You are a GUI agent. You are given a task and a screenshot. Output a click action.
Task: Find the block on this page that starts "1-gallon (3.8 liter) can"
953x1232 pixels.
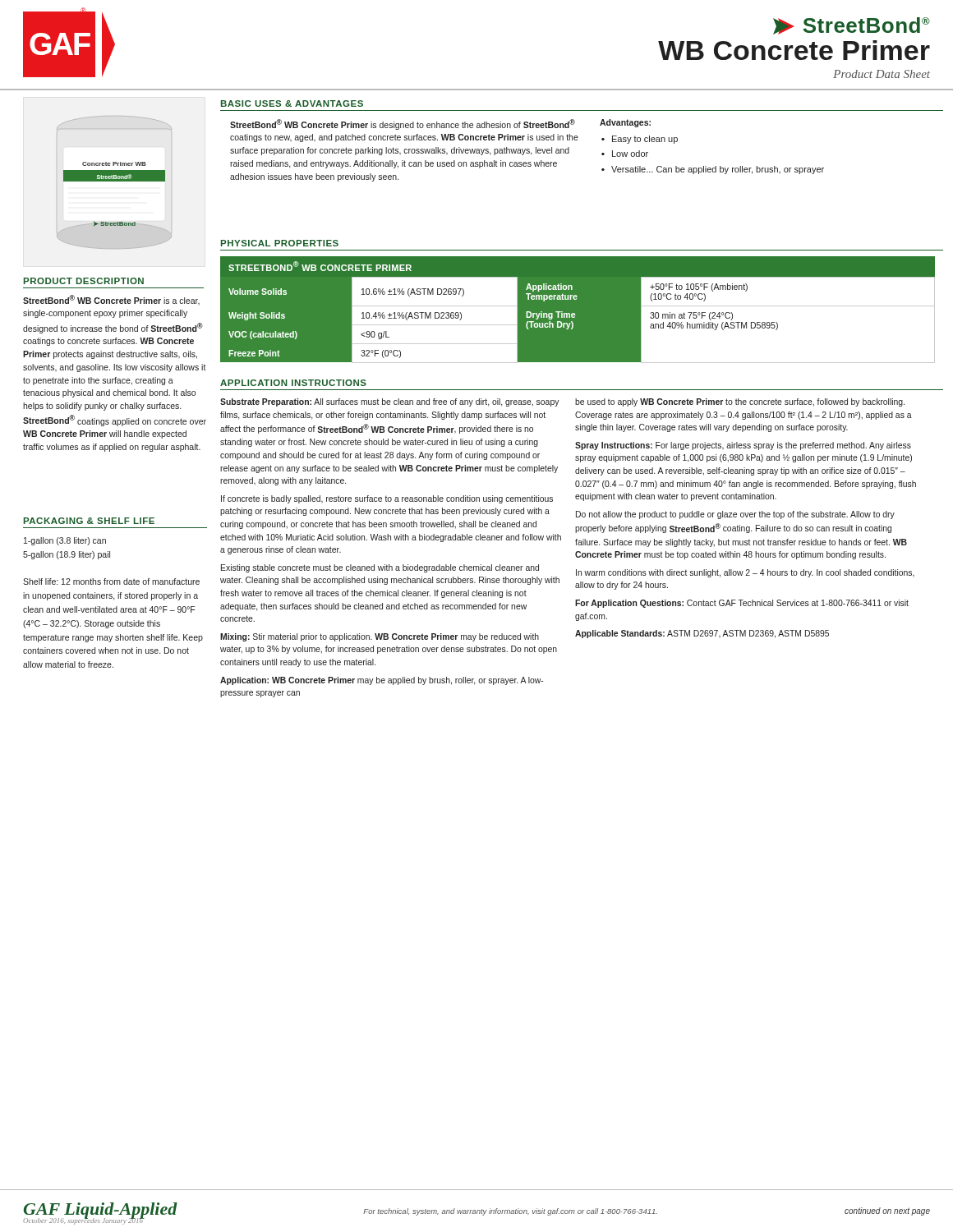[x=113, y=603]
